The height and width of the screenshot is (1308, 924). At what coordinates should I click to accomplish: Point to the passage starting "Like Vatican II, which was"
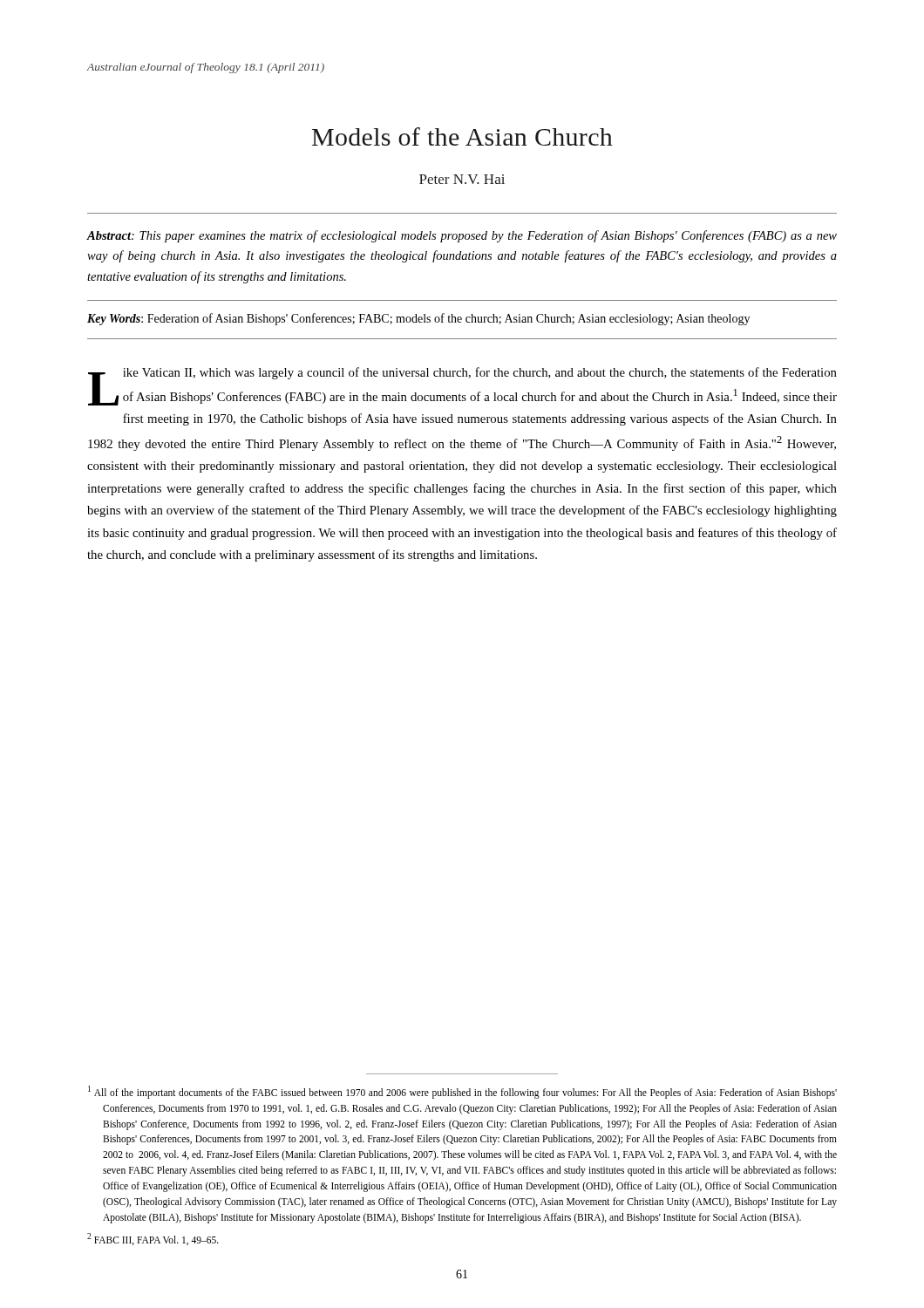462,464
